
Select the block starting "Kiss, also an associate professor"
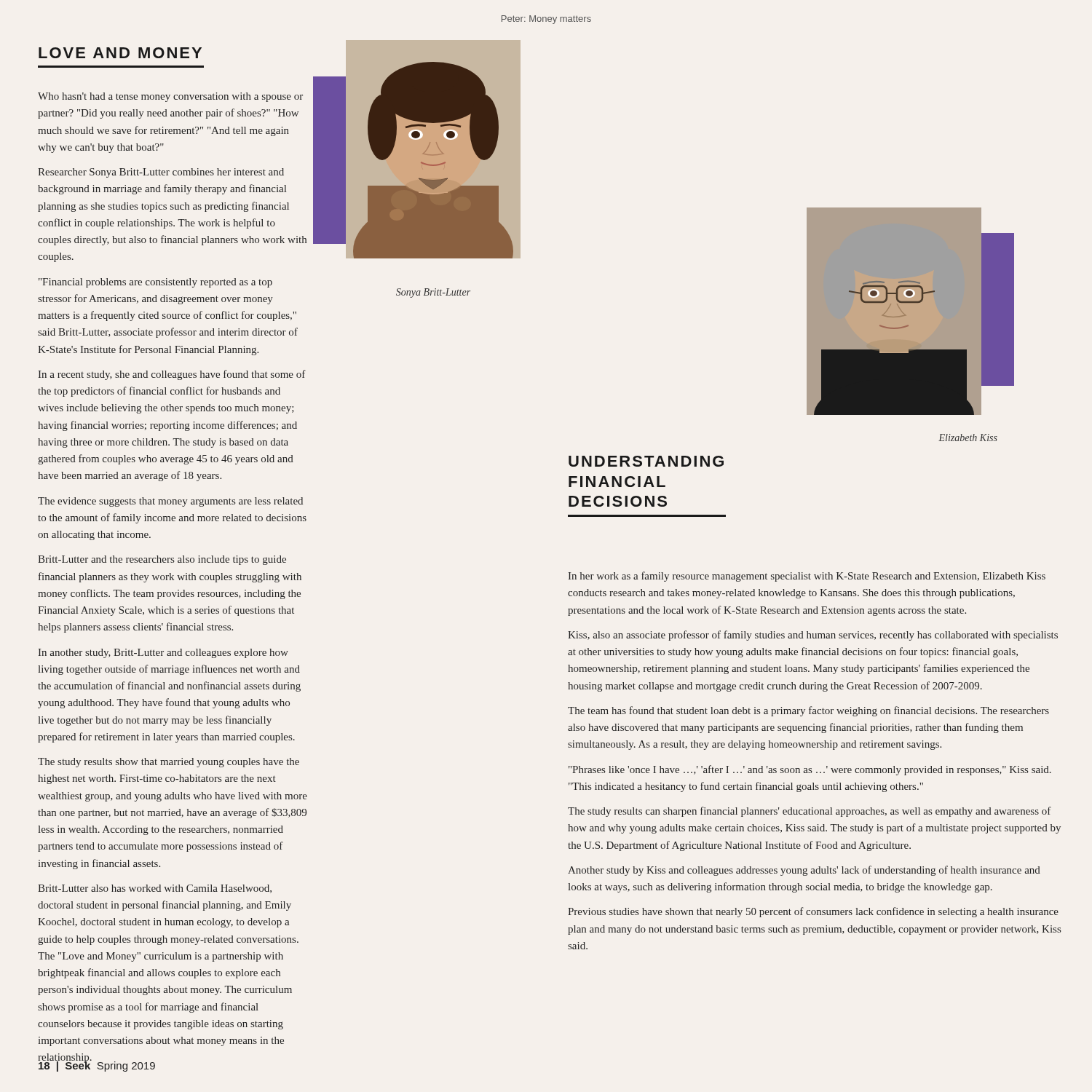pos(815,660)
